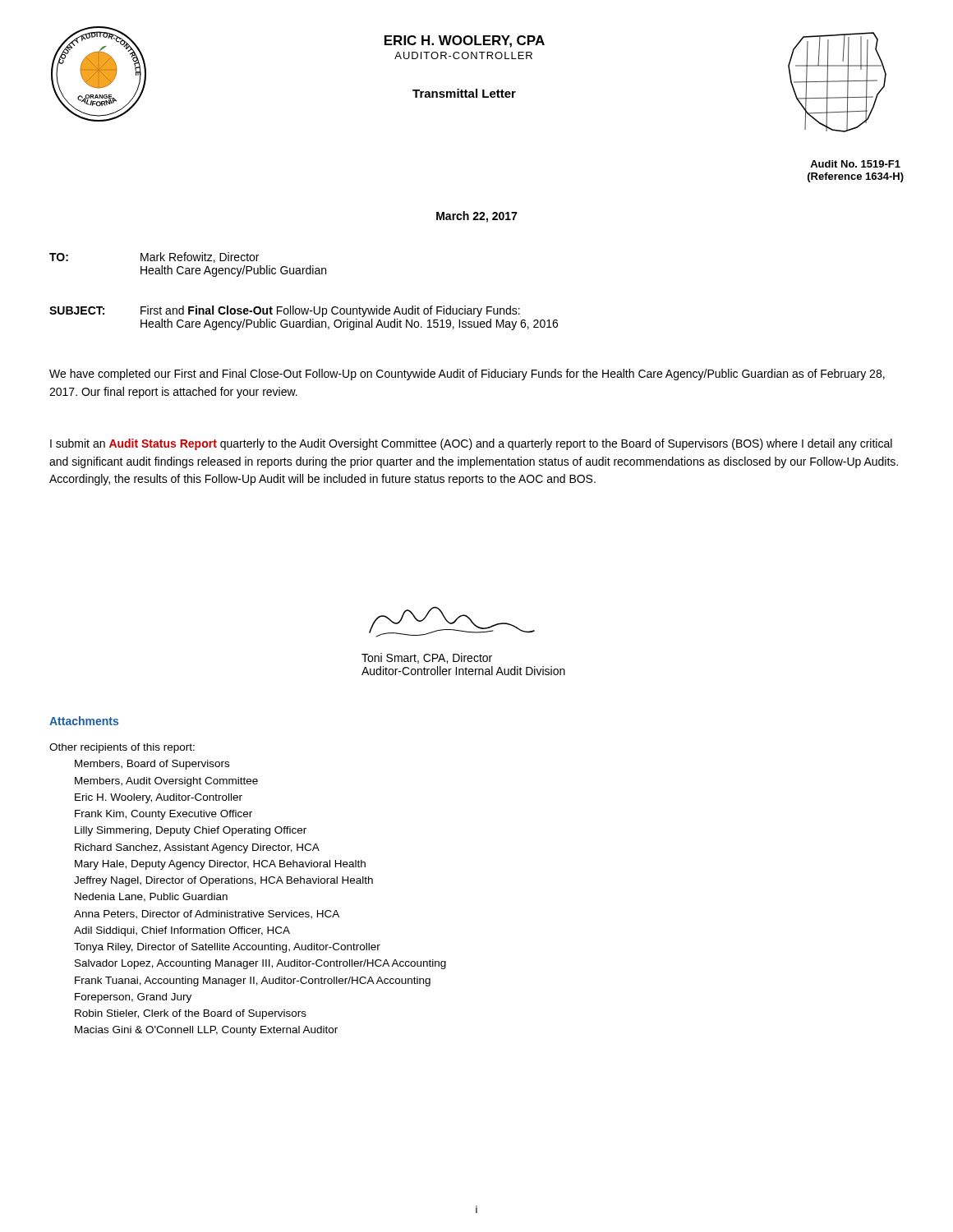
Task: Click on the illustration
Action: pos(633,634)
